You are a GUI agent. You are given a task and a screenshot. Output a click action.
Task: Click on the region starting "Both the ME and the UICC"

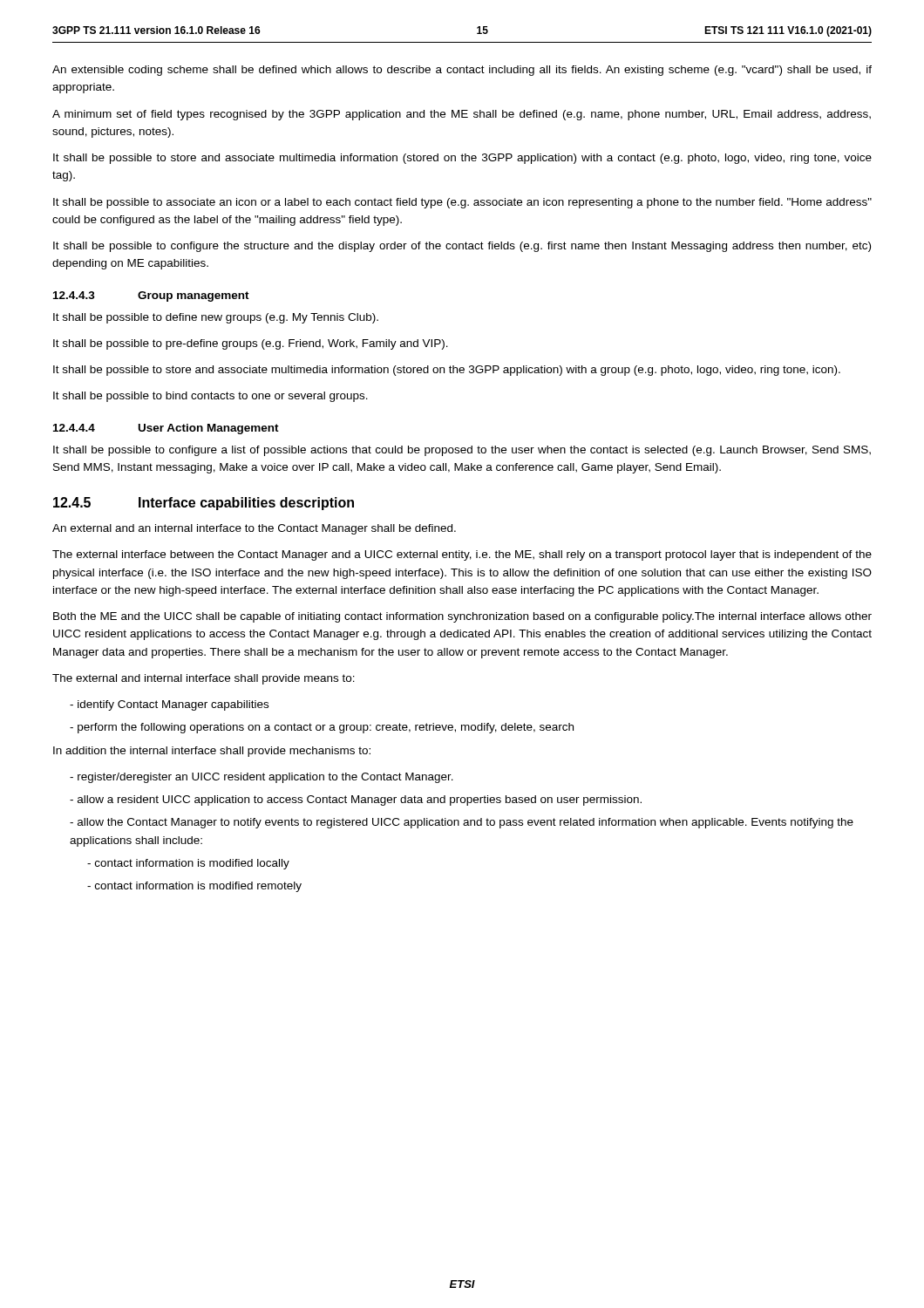tap(462, 634)
